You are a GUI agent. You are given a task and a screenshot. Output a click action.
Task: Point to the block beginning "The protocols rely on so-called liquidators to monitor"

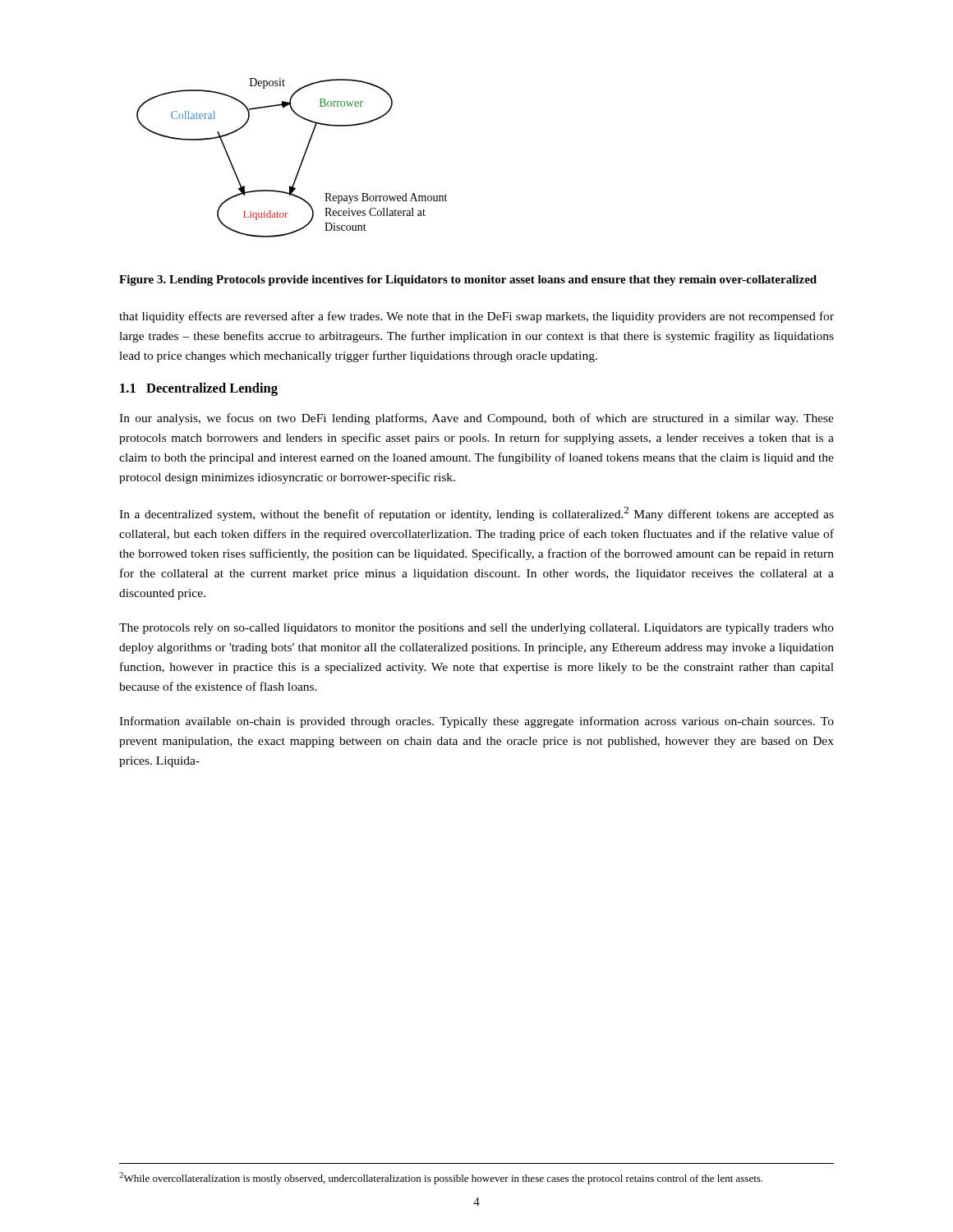click(x=476, y=657)
